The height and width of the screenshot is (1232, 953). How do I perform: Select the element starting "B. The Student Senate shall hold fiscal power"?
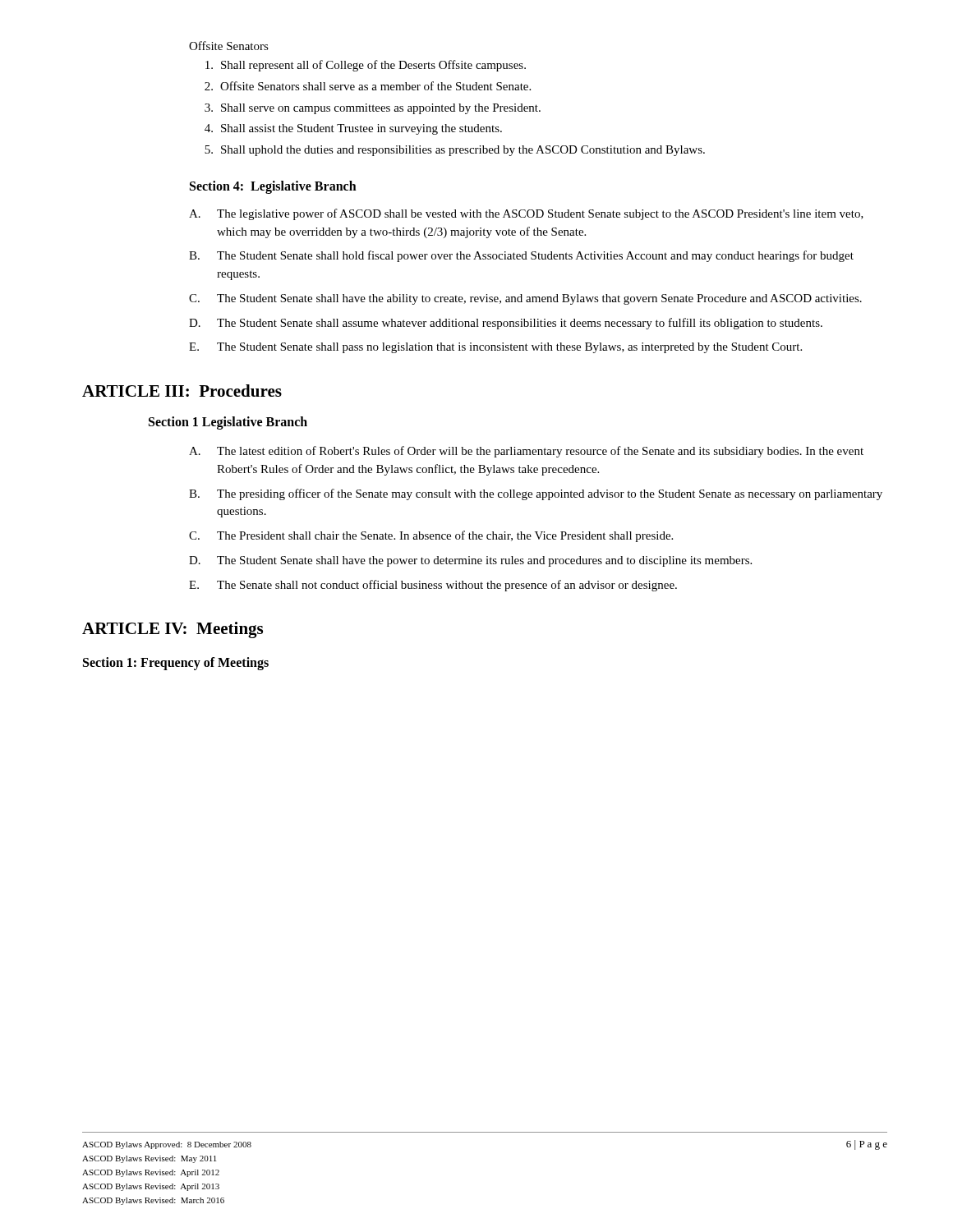pyautogui.click(x=538, y=265)
